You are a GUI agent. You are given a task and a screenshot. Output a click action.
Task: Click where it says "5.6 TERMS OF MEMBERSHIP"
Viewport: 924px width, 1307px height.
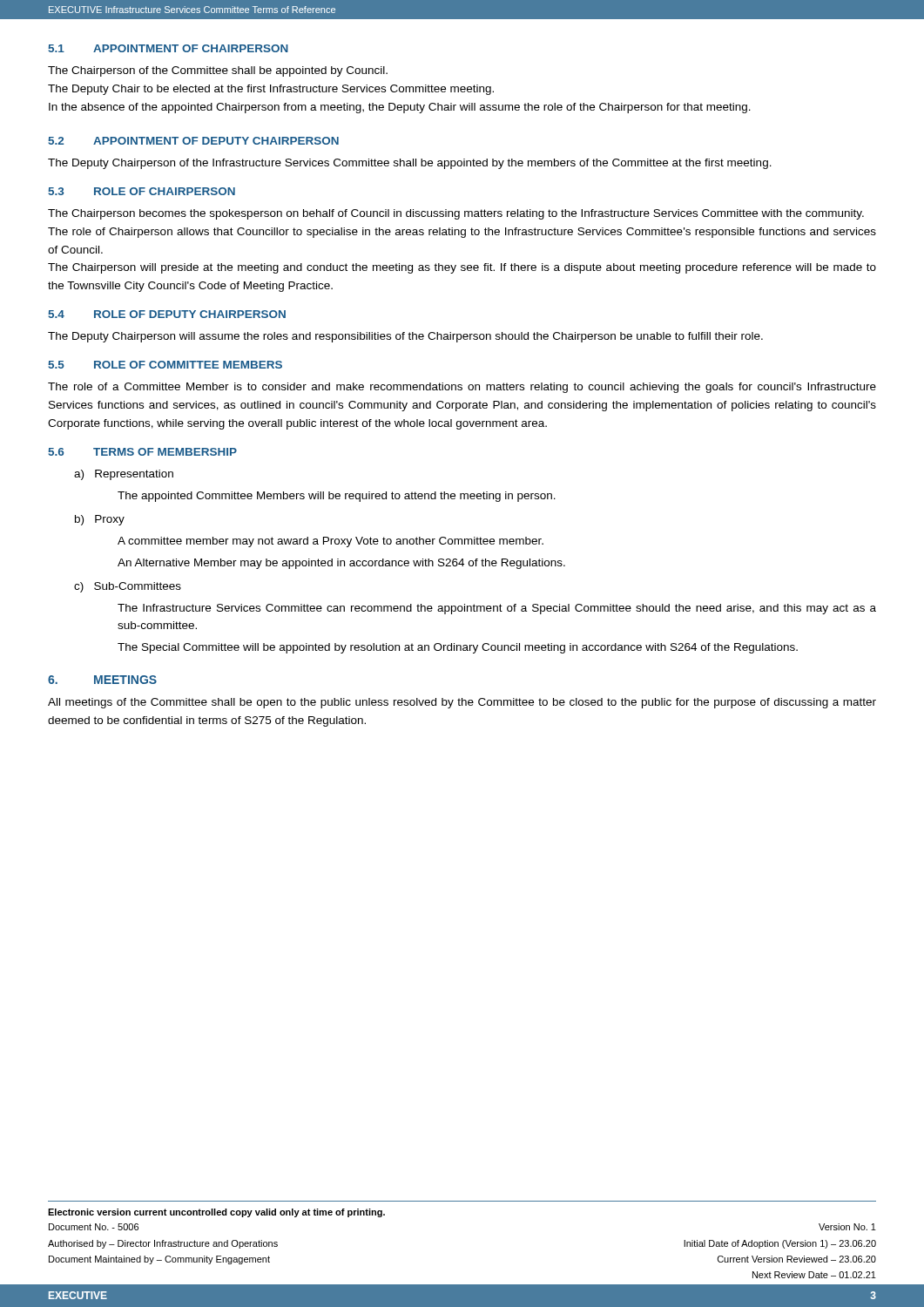[142, 452]
